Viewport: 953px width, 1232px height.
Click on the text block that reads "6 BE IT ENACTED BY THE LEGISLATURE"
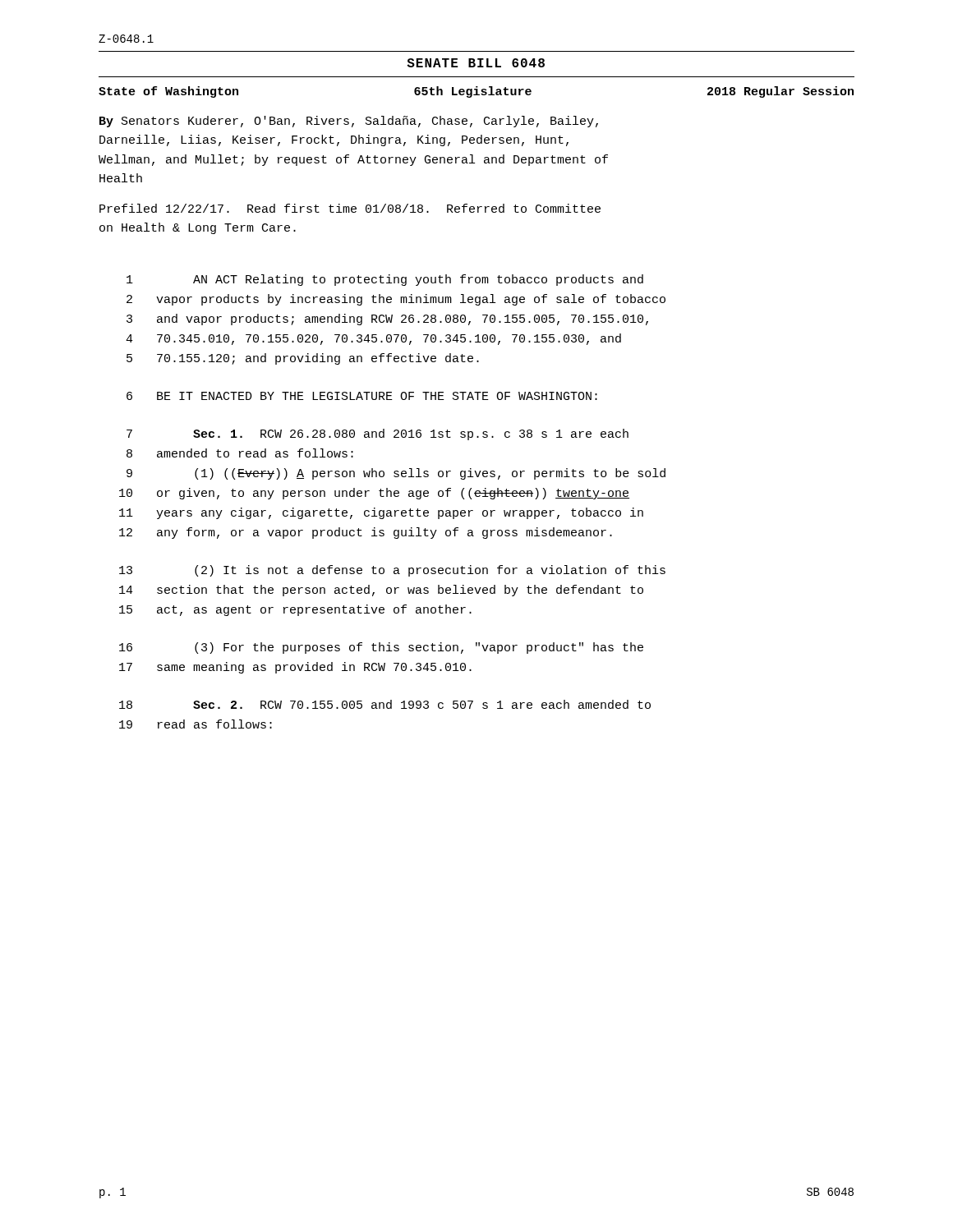(476, 398)
